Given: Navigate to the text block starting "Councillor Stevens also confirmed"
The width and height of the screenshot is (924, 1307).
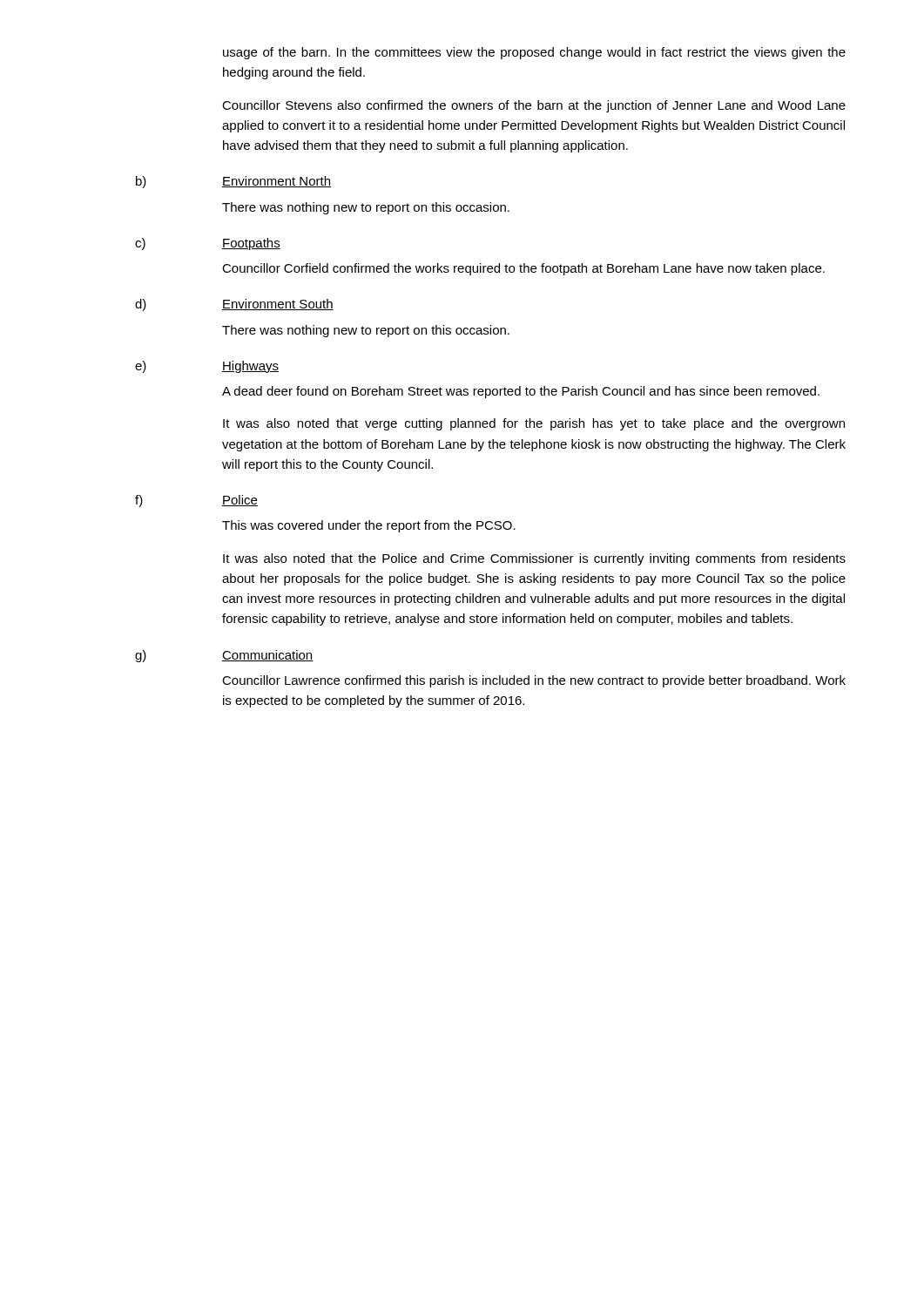Looking at the screenshot, I should 534,125.
